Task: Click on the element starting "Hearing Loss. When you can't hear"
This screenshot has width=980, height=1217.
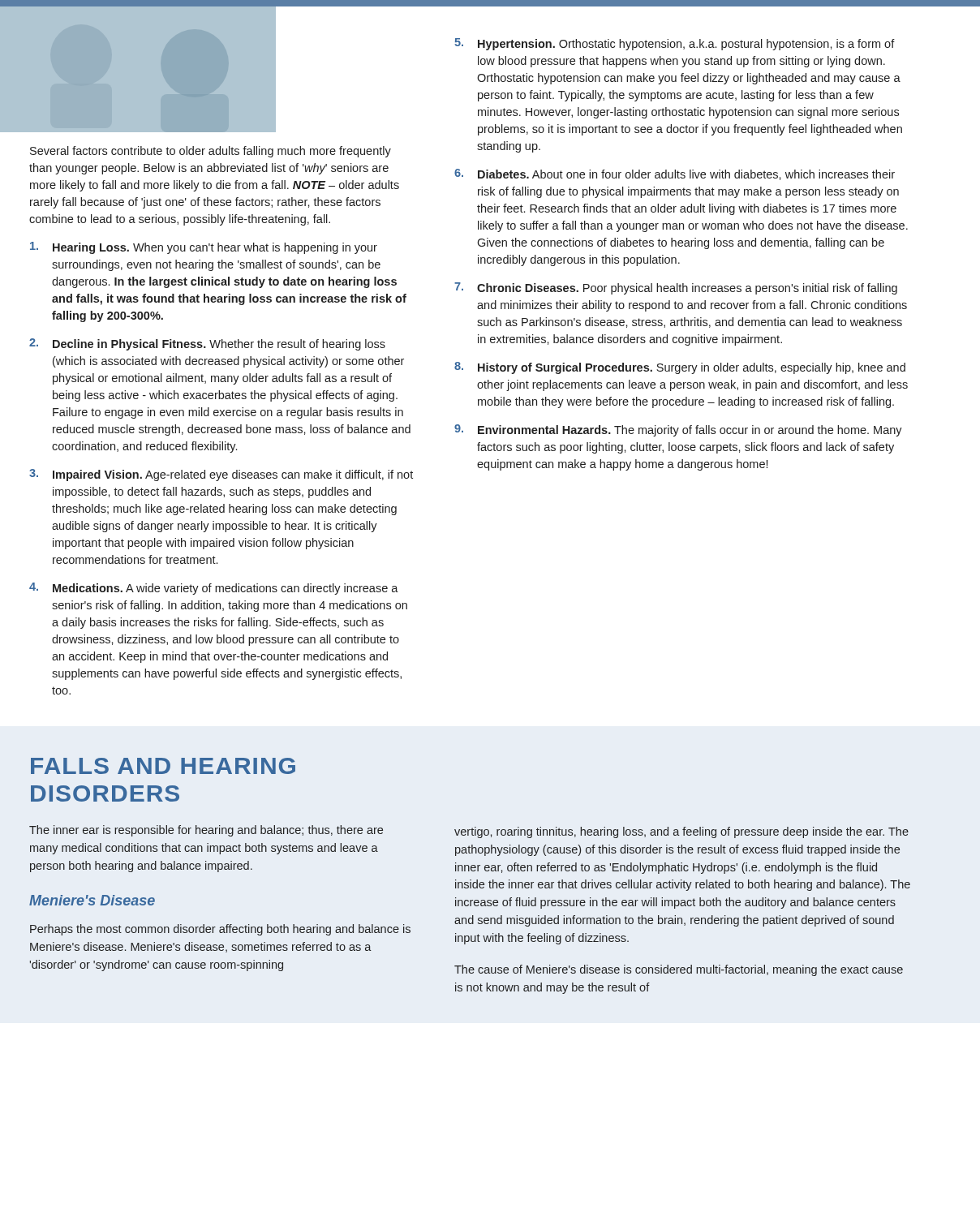Action: [x=222, y=282]
